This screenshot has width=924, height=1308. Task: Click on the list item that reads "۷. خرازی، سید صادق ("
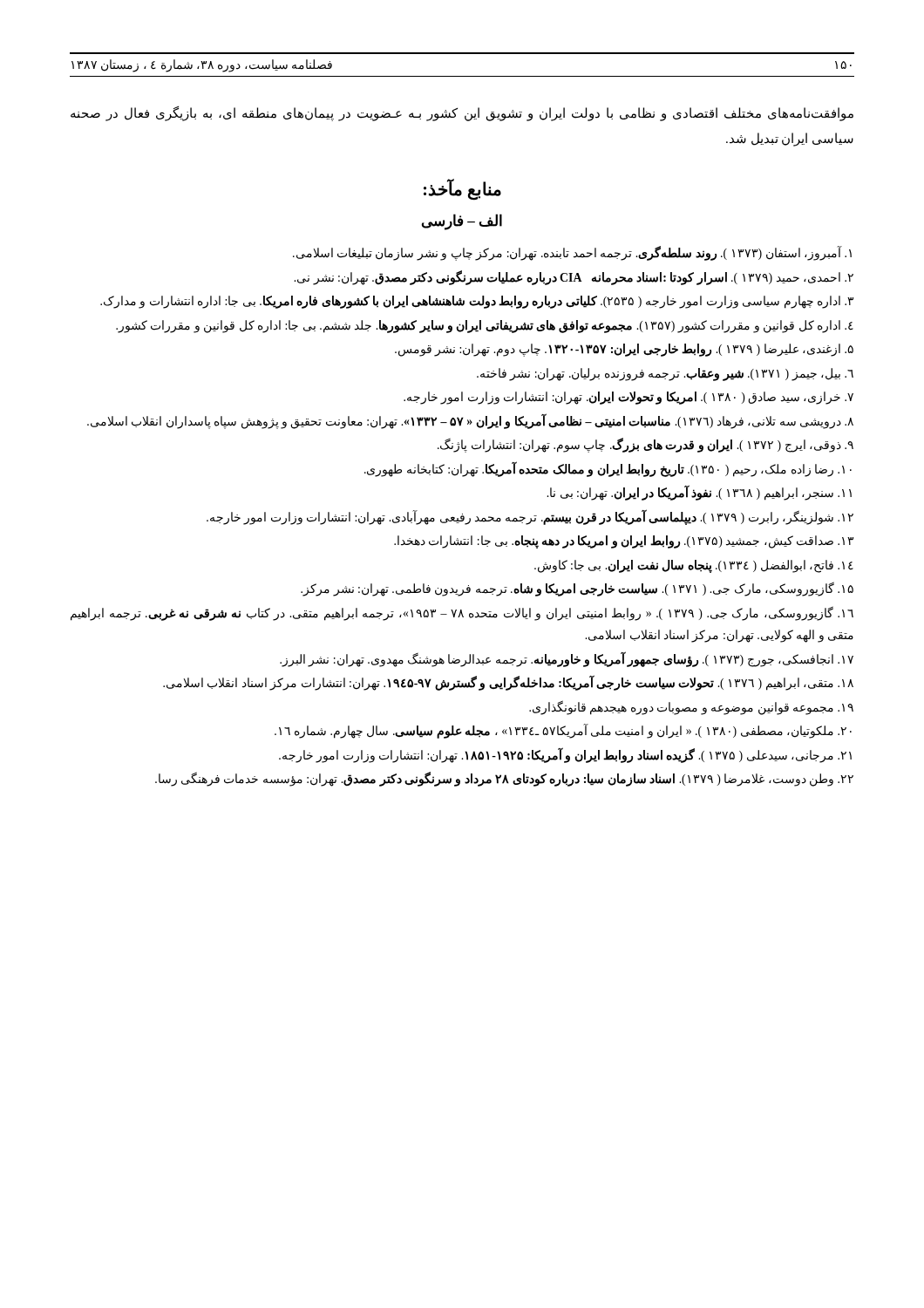[x=629, y=397]
